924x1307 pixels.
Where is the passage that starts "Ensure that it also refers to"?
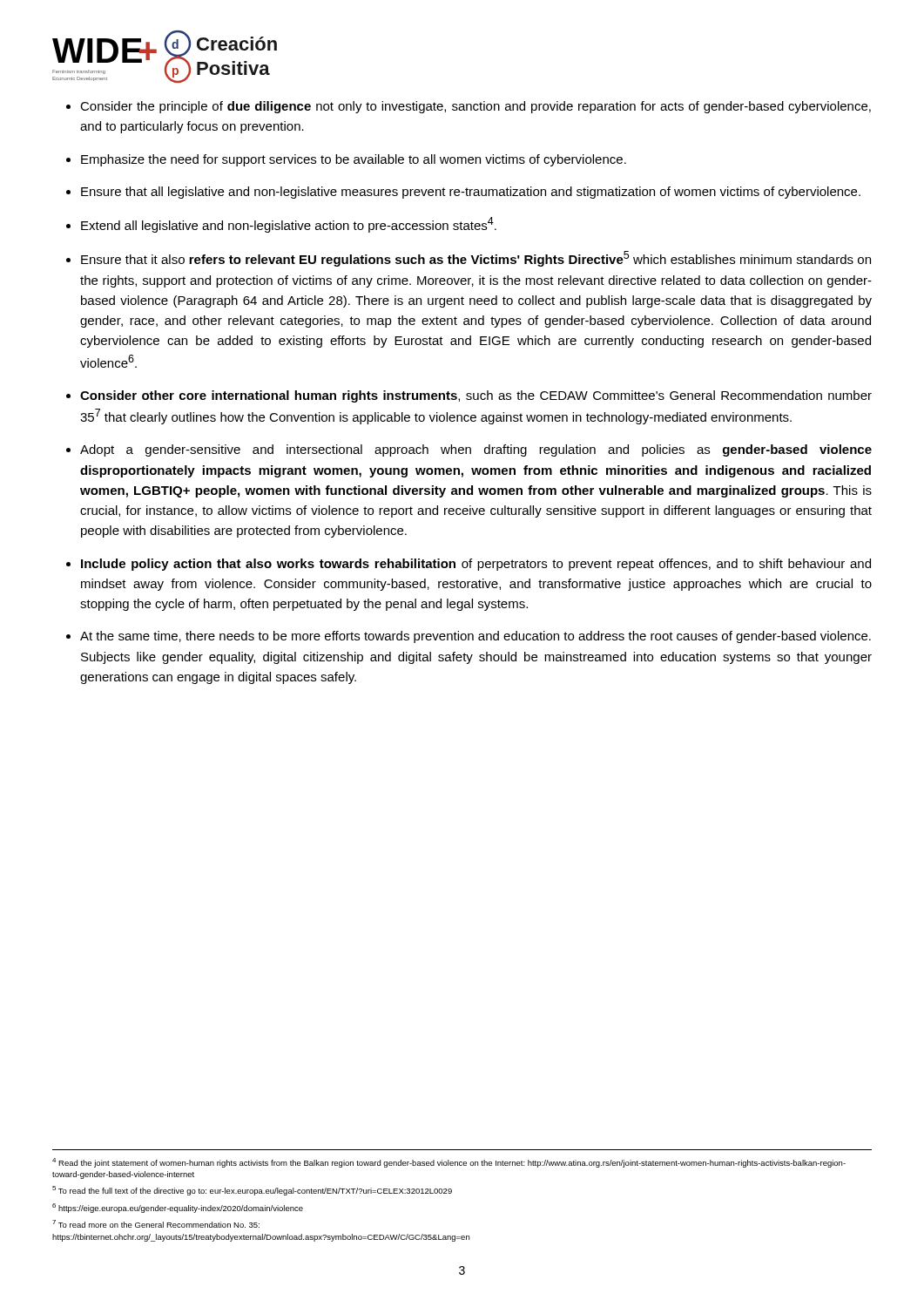pyautogui.click(x=476, y=310)
